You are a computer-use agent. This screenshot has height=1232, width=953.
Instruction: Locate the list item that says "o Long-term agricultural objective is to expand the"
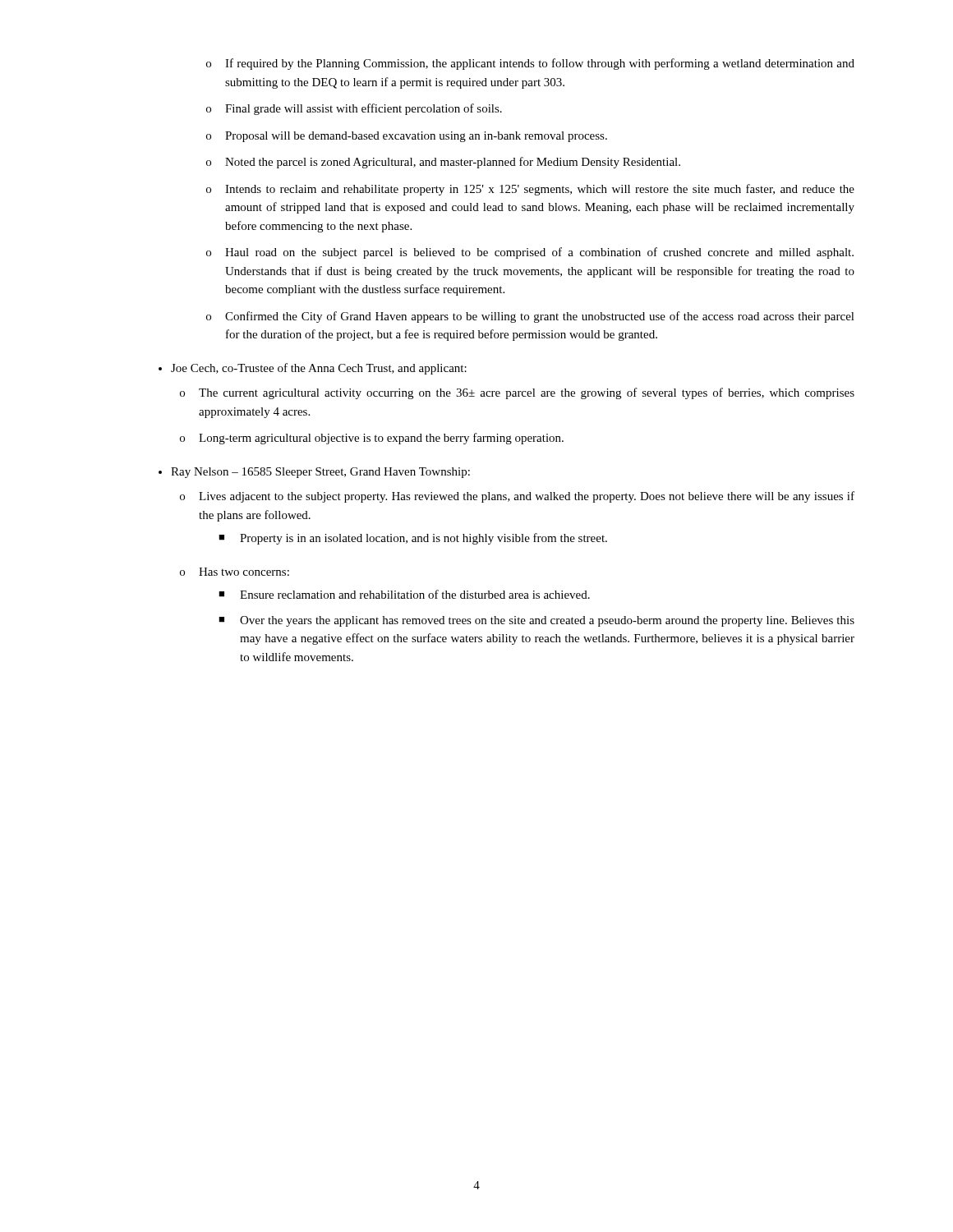[513, 438]
